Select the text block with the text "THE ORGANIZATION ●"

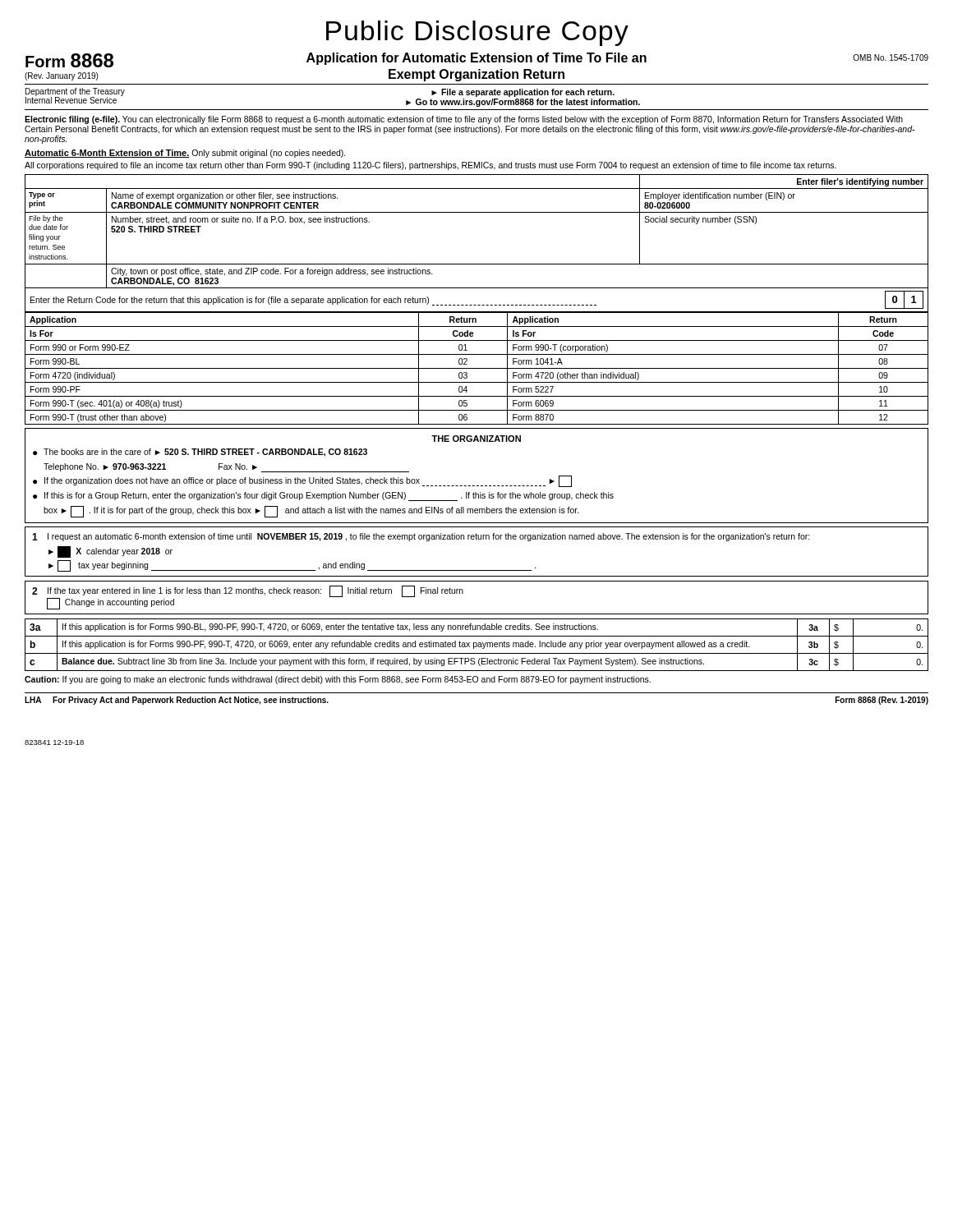[476, 476]
